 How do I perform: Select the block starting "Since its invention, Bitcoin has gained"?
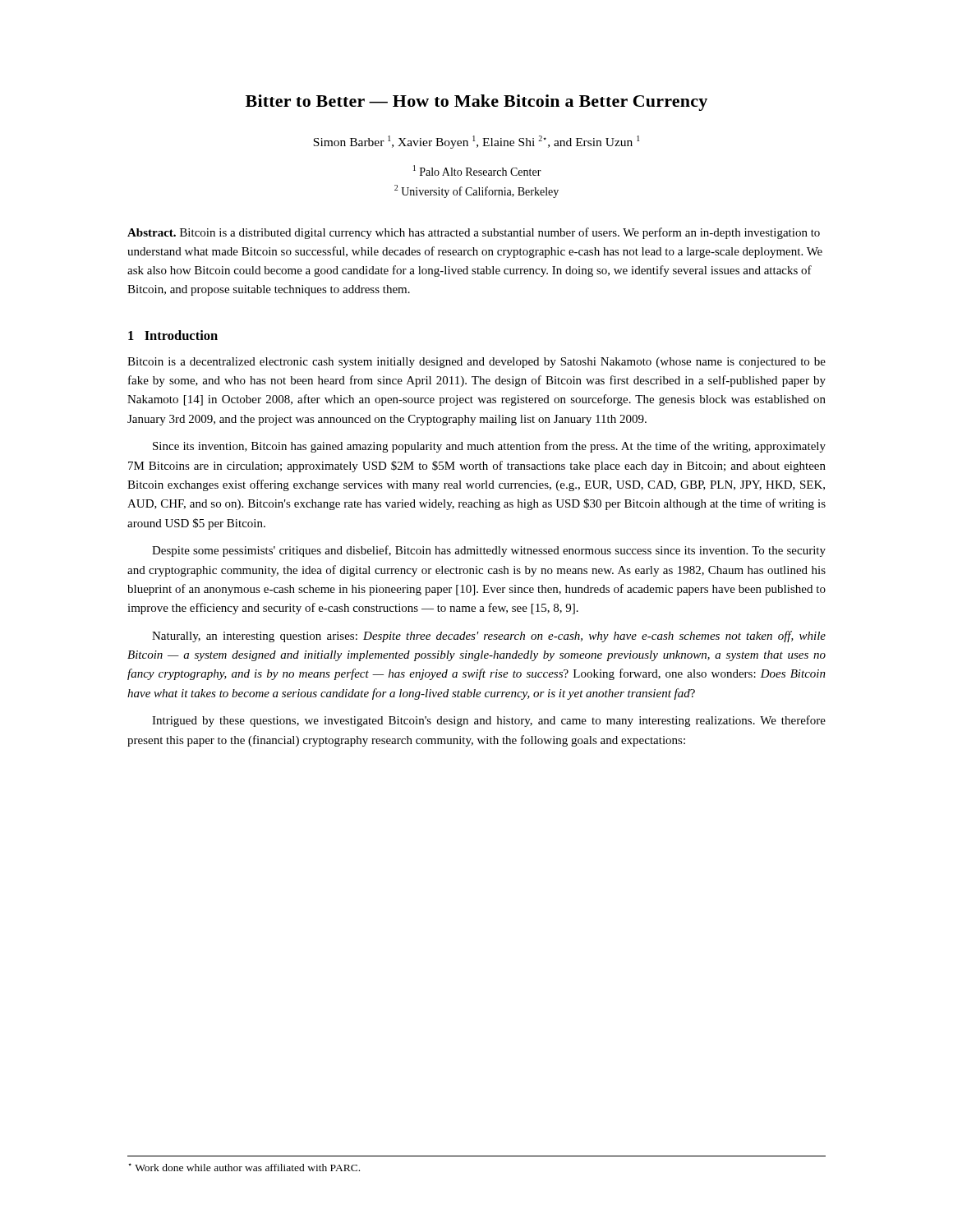pyautogui.click(x=476, y=485)
